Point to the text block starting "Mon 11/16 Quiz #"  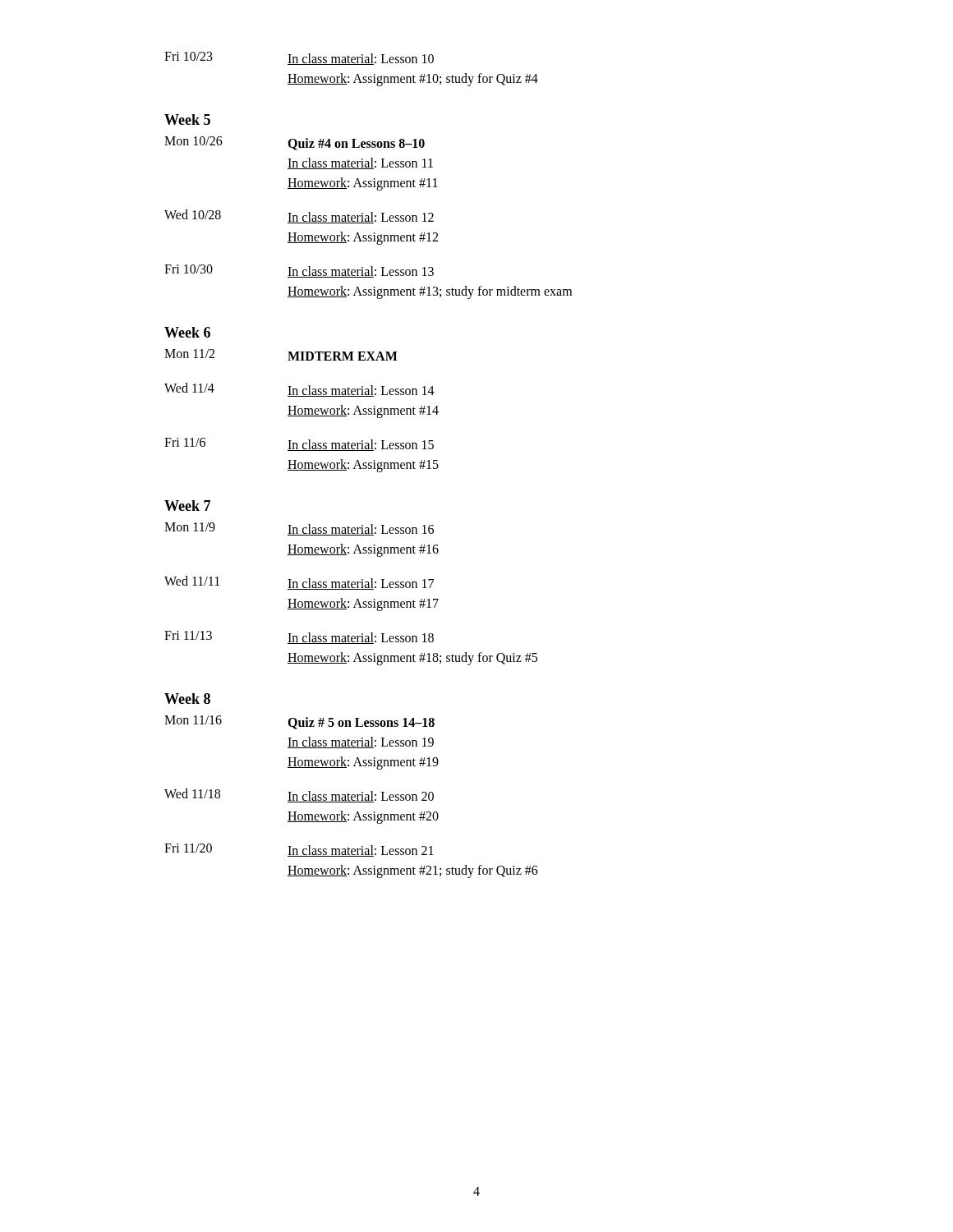point(299,722)
